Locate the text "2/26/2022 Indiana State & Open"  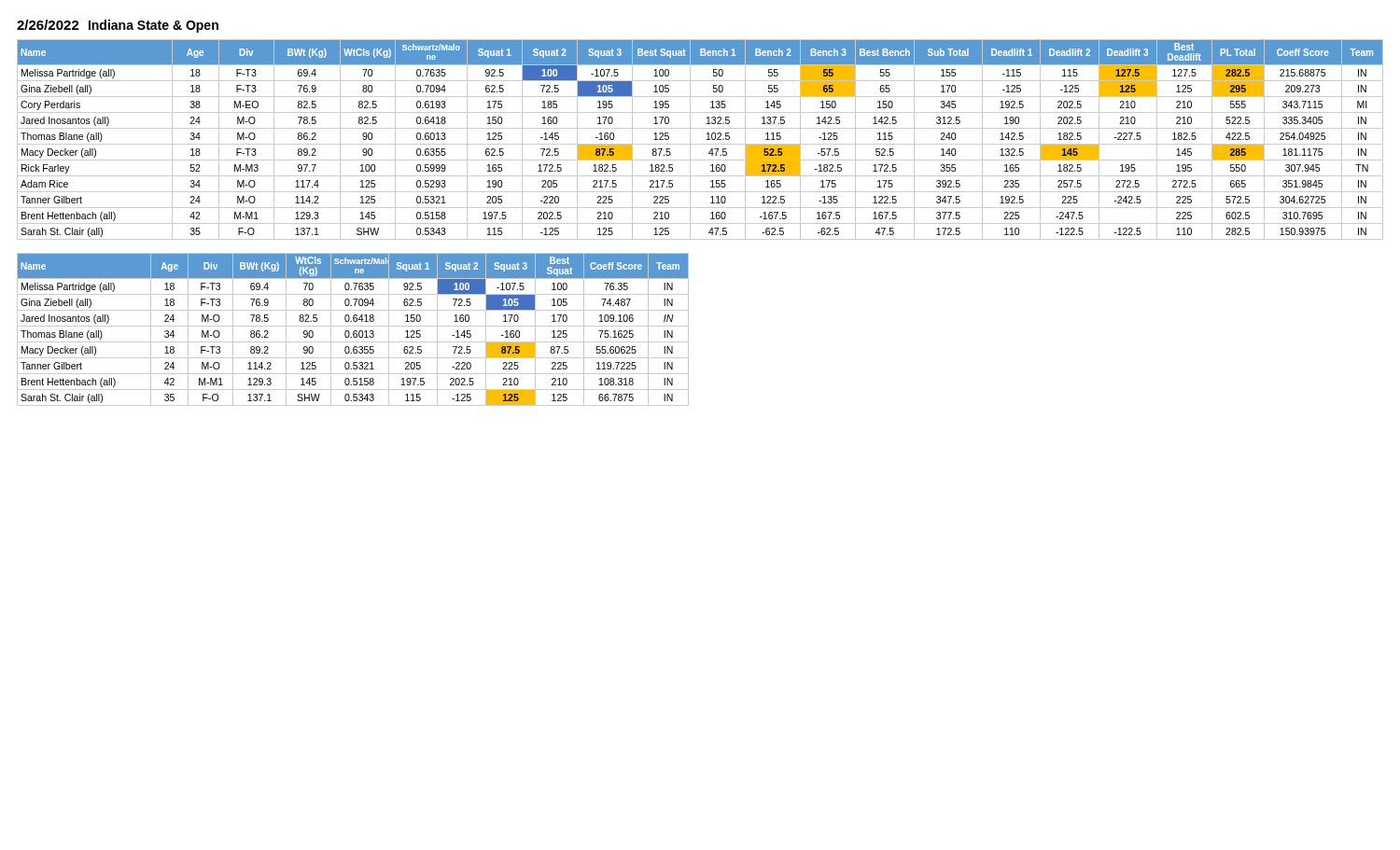[x=118, y=25]
